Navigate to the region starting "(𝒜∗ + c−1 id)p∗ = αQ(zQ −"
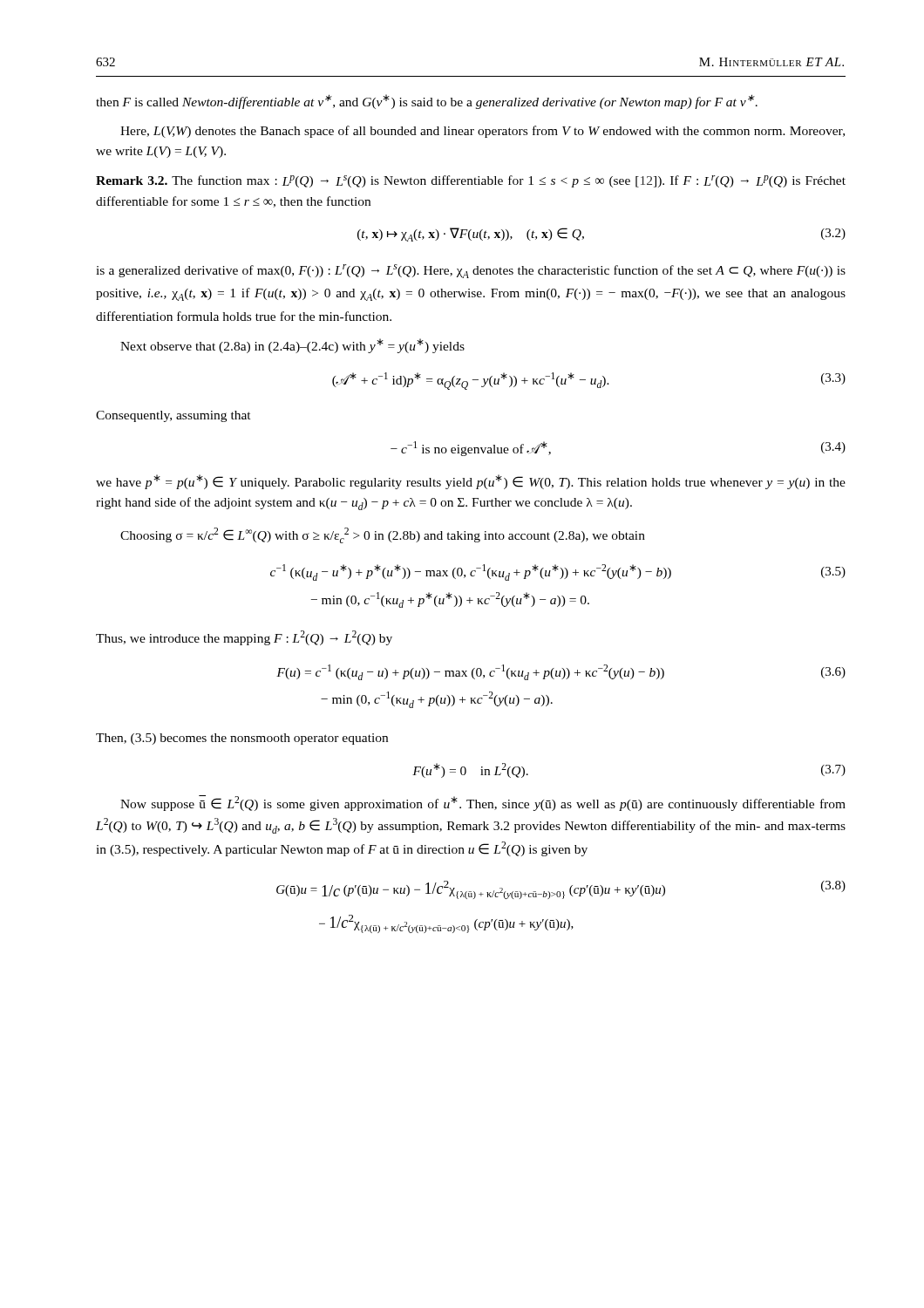Screen dimensions: 1308x924 [589, 379]
